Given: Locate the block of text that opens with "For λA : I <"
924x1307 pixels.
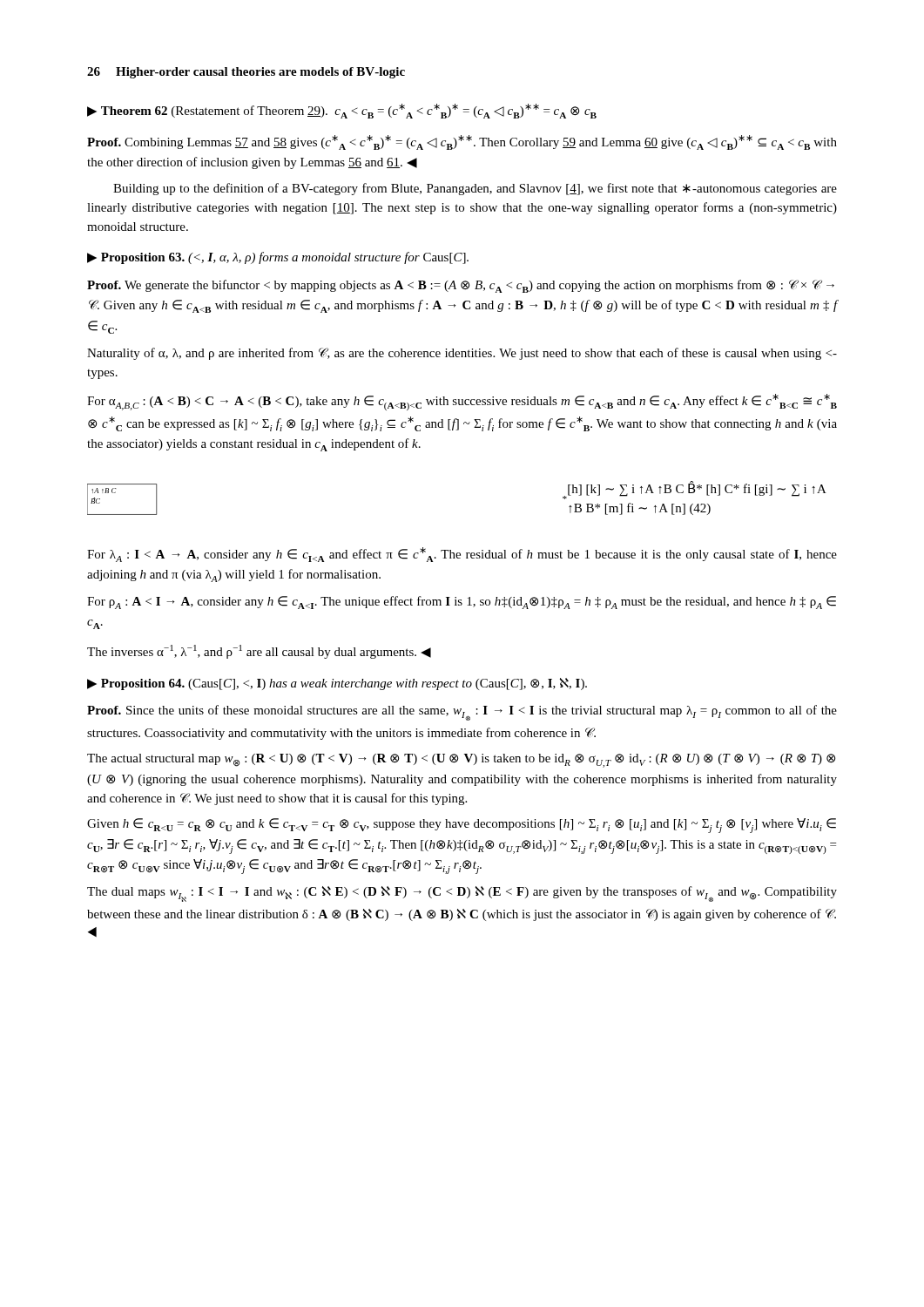Looking at the screenshot, I should (x=462, y=602).
